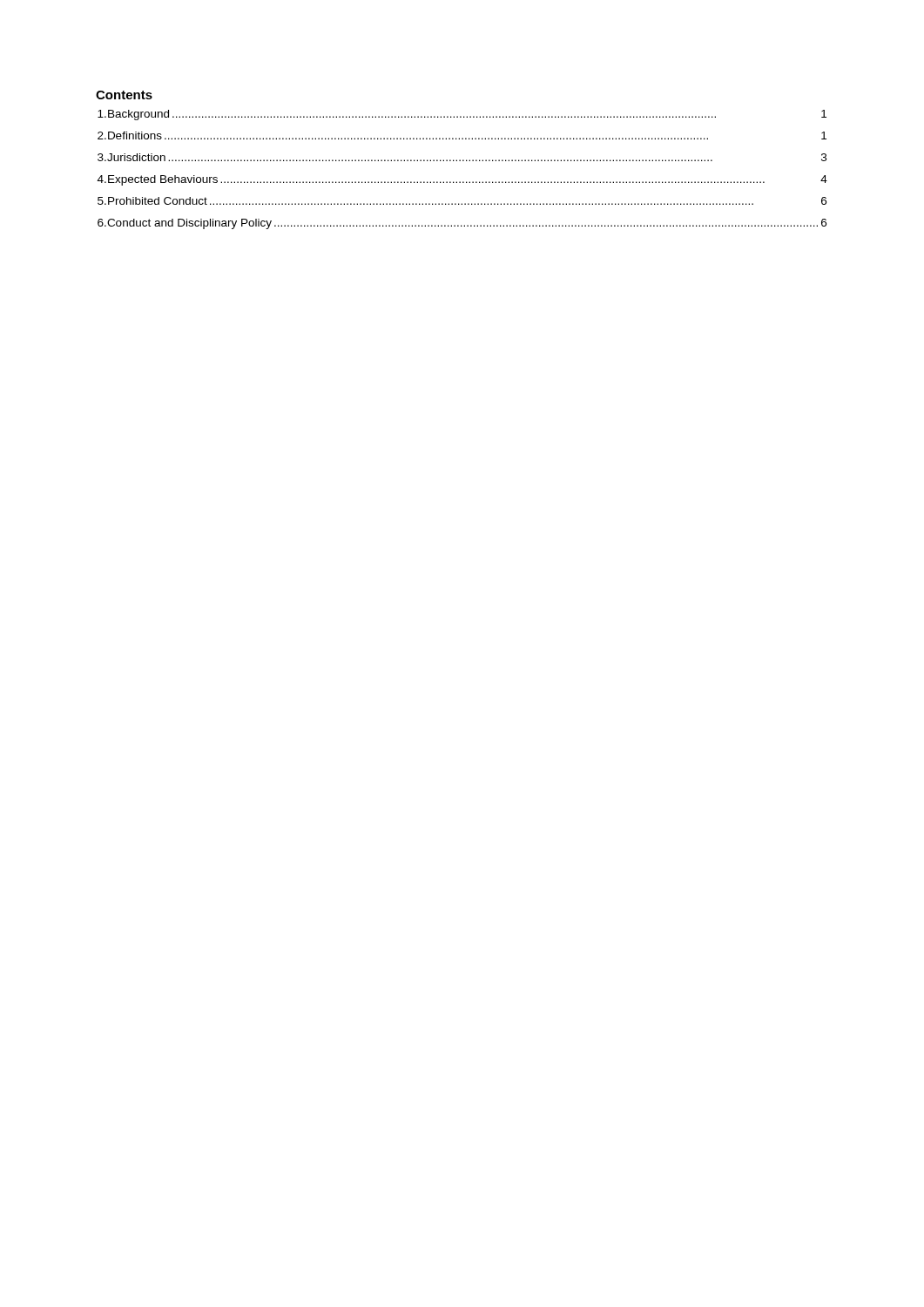
Task: Where does it say "3. Jurisdiction 3"?
Action: click(461, 157)
